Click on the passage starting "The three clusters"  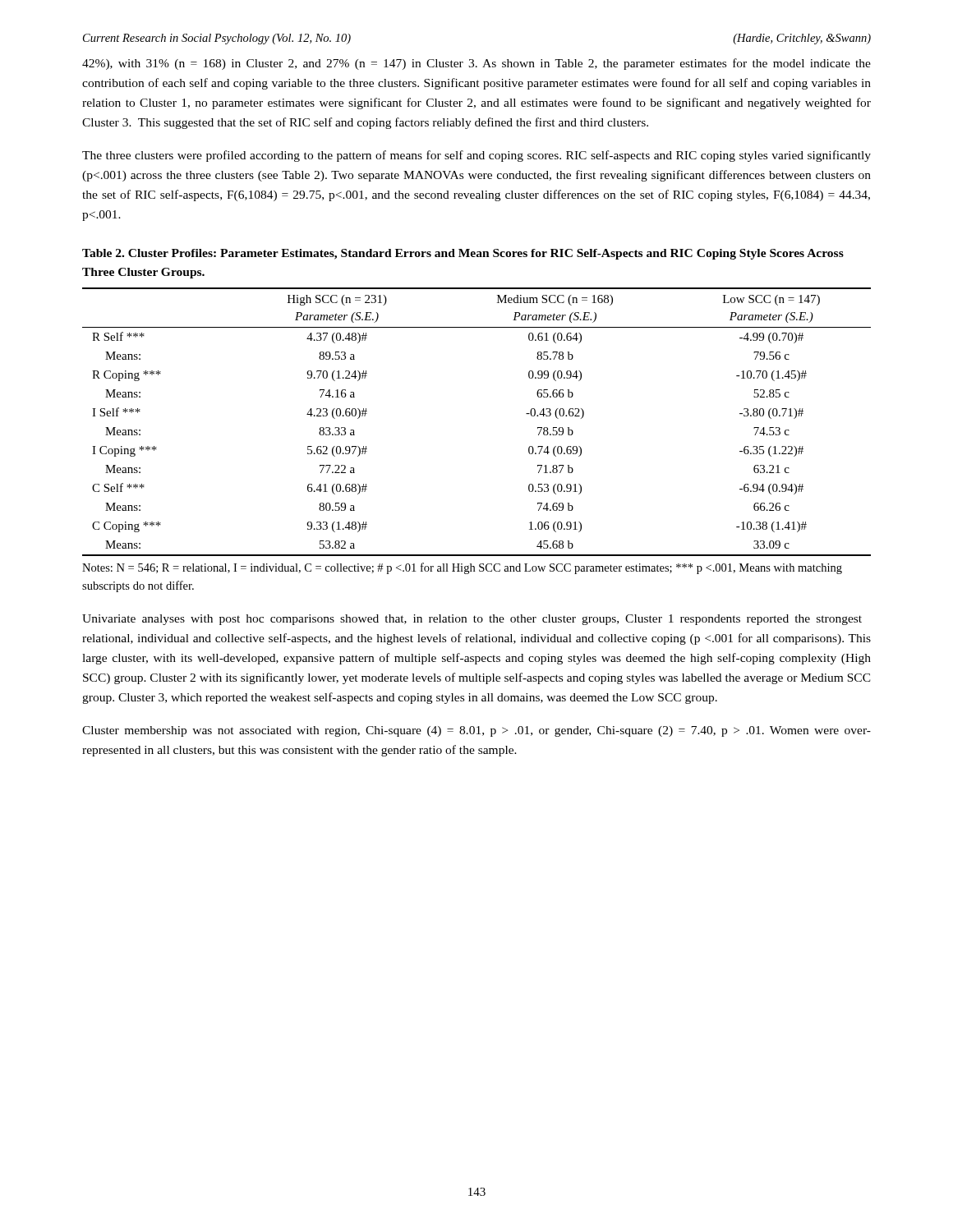point(476,184)
